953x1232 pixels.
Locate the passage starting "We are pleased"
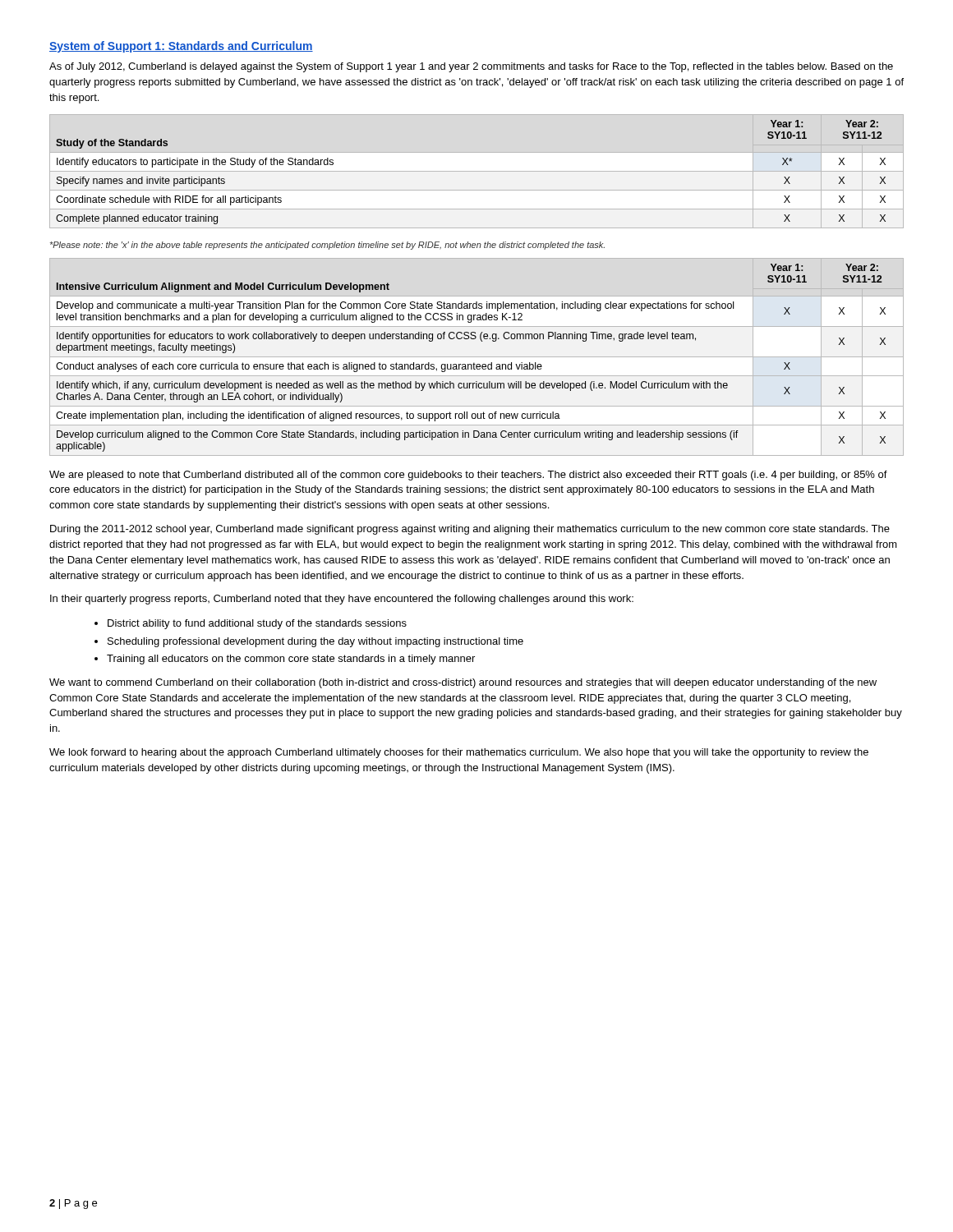click(468, 489)
